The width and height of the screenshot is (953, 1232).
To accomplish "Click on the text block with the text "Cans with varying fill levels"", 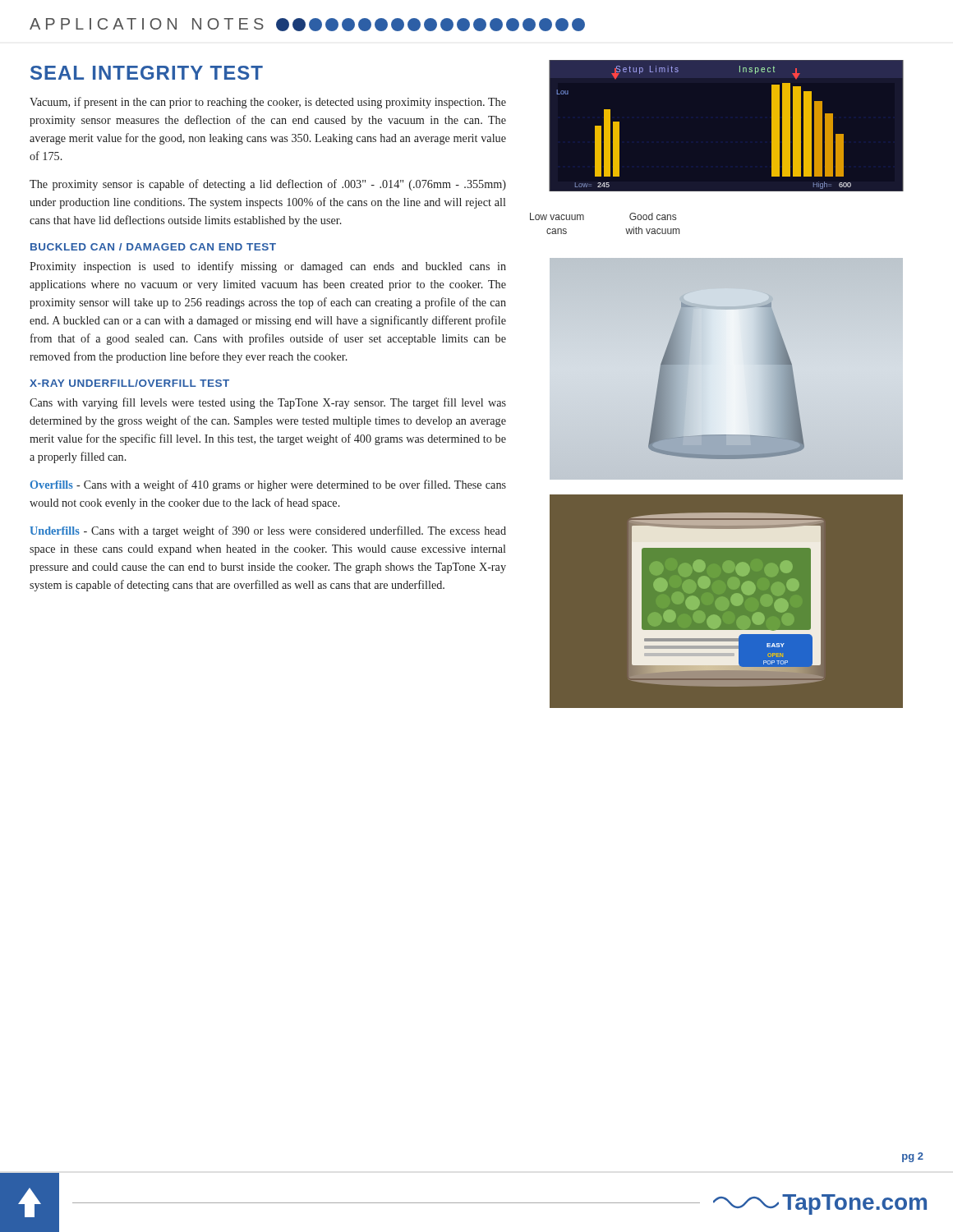I will 268,430.
